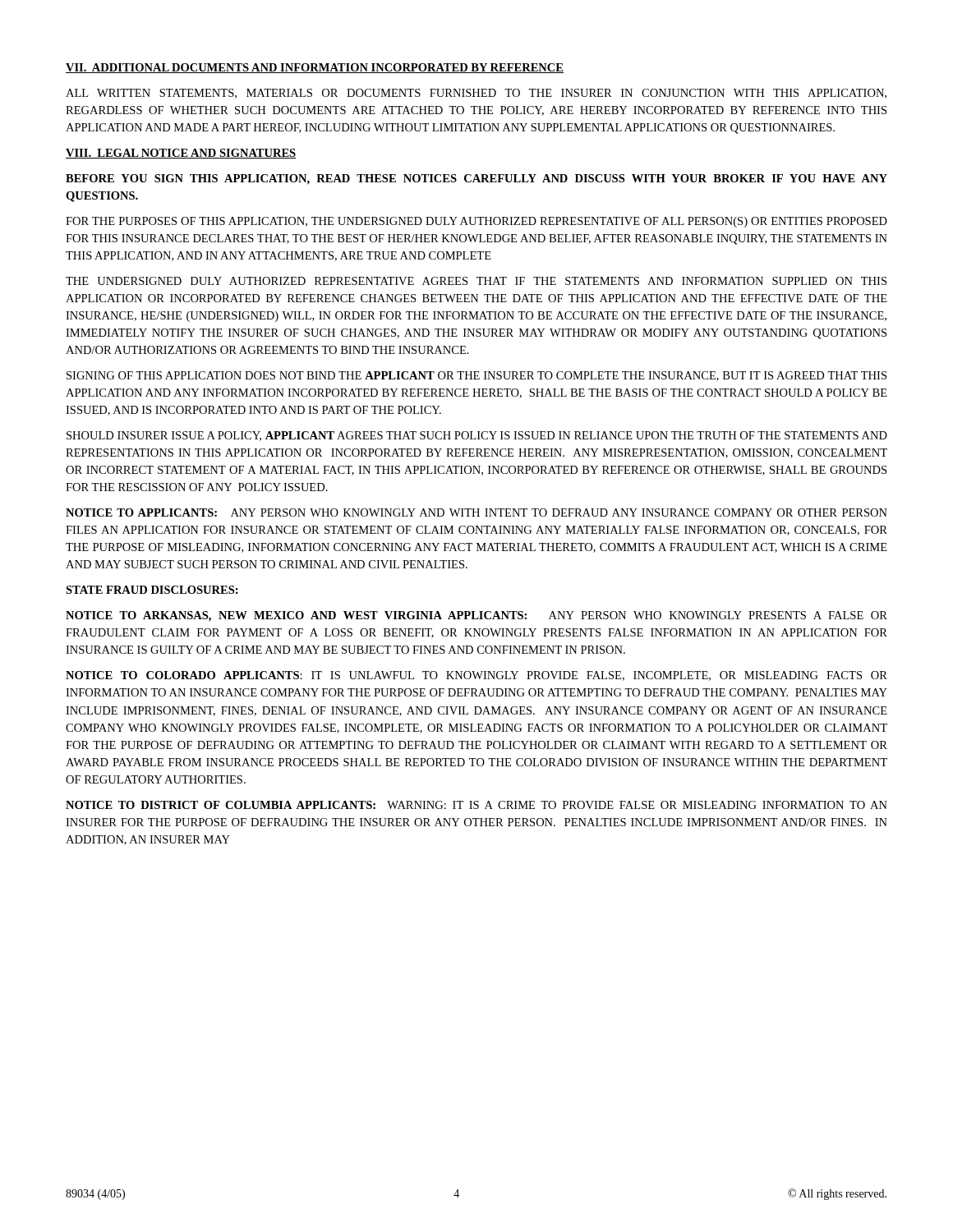Point to the block beginning "FOR THE PURPOSES OF THIS"

pos(476,238)
